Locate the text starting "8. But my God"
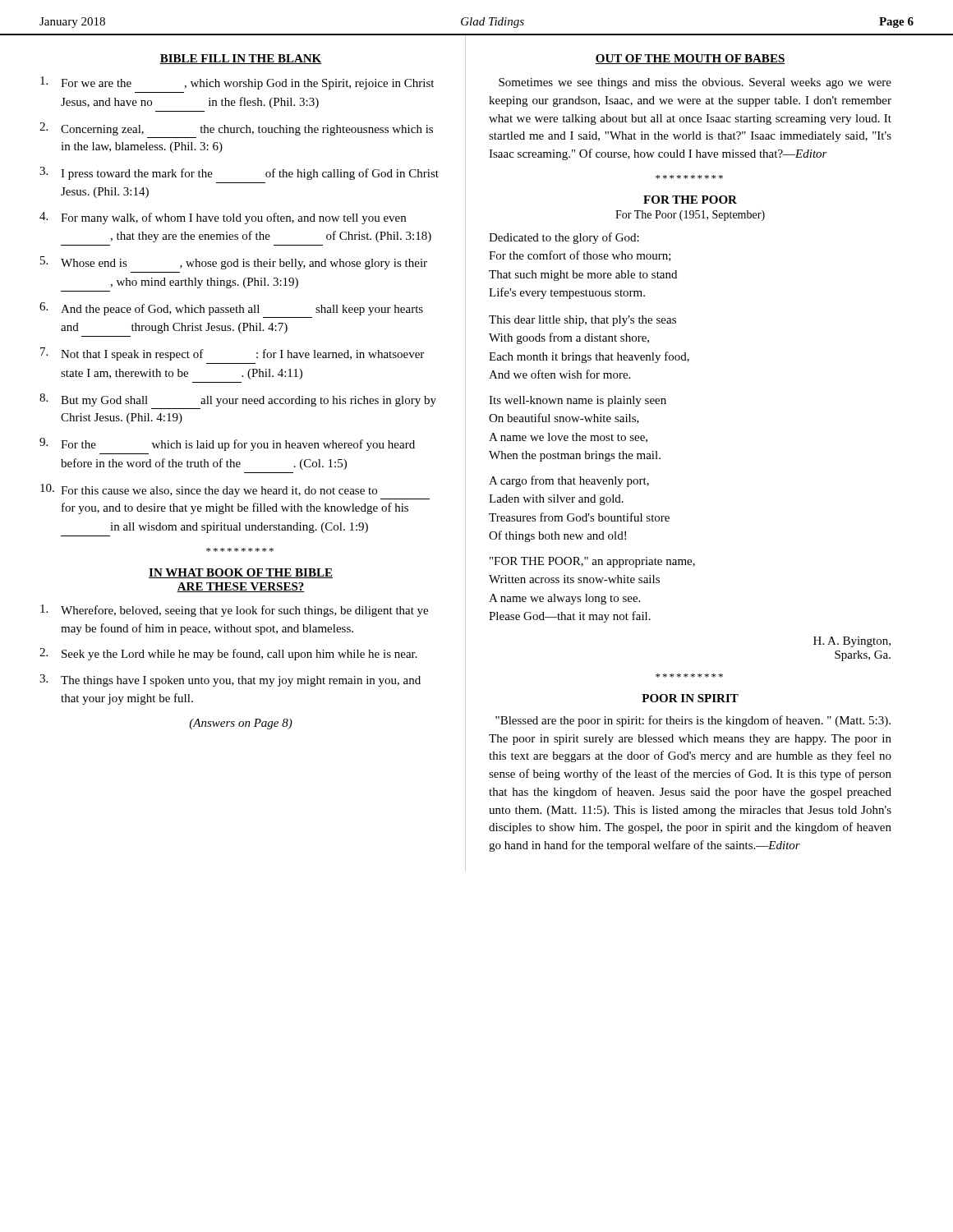Viewport: 953px width, 1232px height. point(241,409)
